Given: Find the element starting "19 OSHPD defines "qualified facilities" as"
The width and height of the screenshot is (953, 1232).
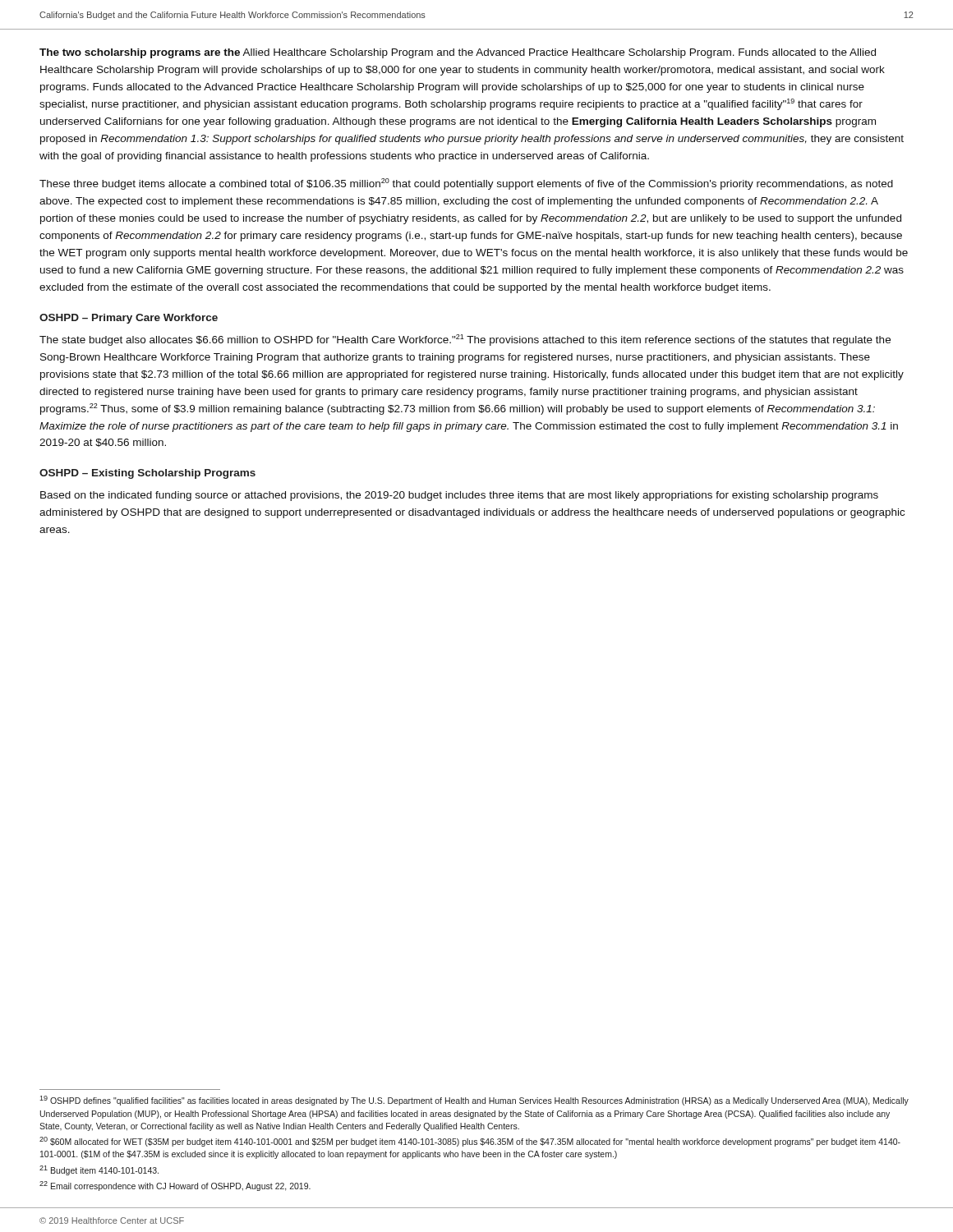Looking at the screenshot, I should click(x=474, y=1113).
